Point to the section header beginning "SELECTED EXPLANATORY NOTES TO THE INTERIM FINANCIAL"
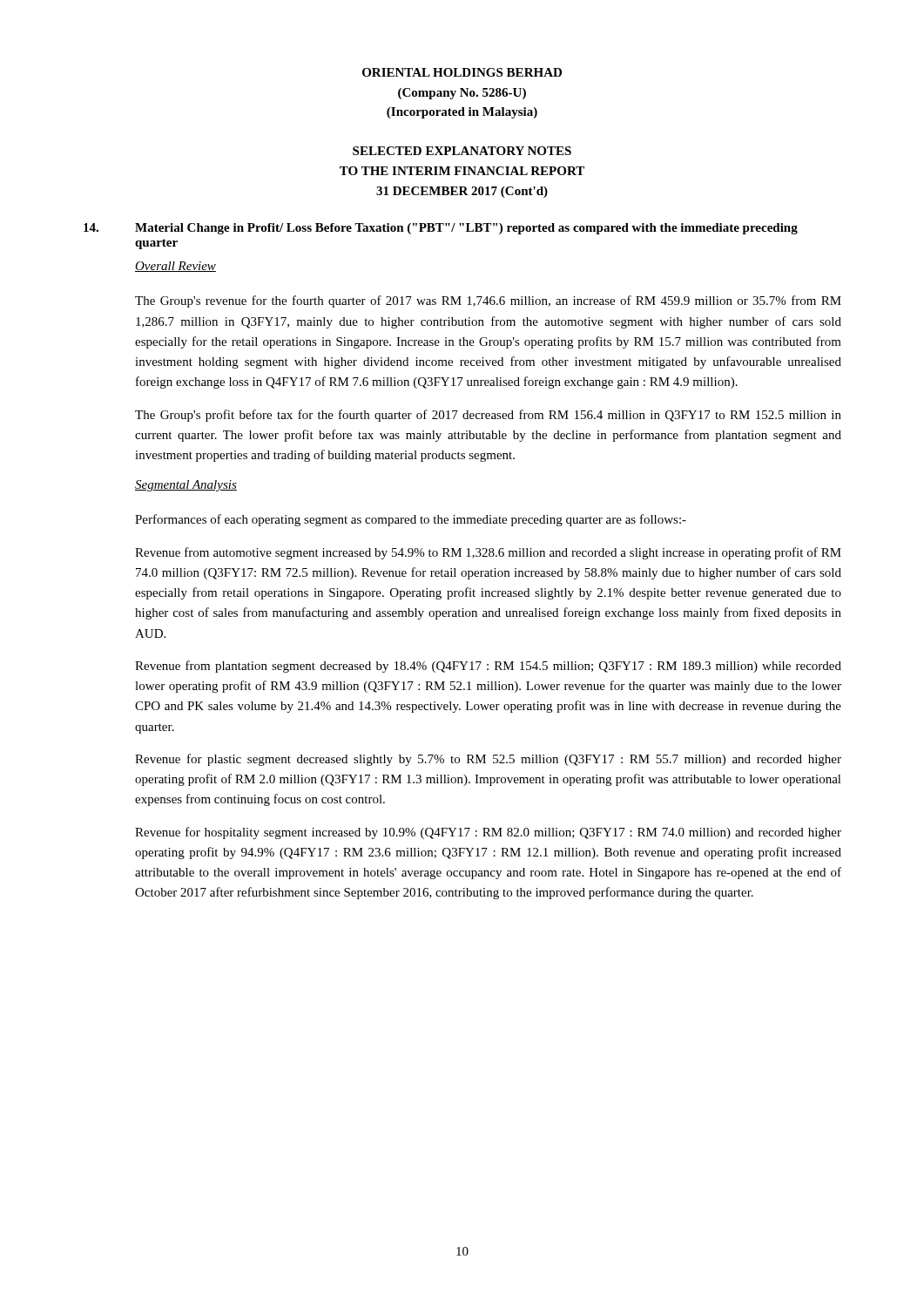The height and width of the screenshot is (1307, 924). (x=462, y=171)
